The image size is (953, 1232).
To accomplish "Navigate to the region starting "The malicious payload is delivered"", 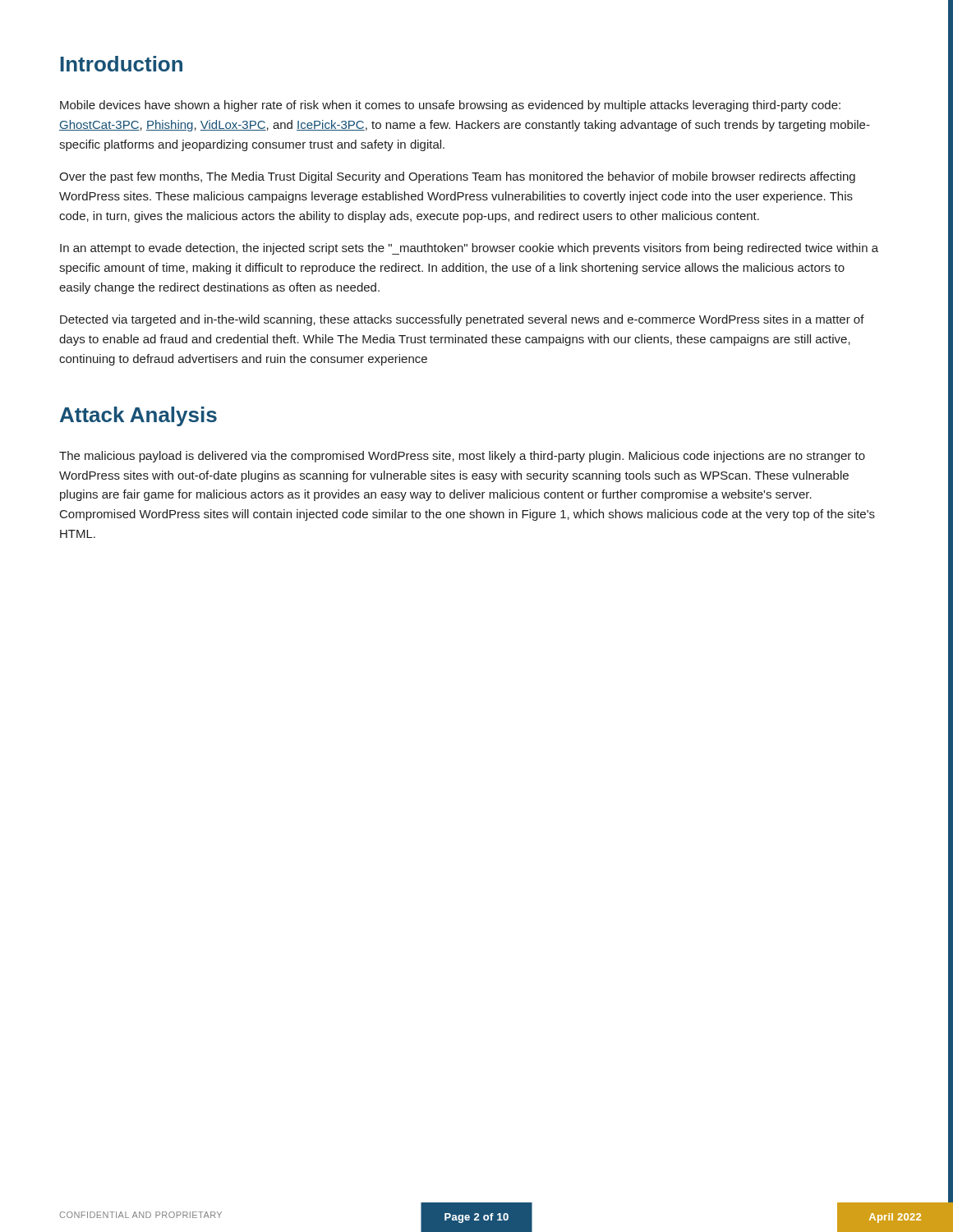I will [469, 495].
